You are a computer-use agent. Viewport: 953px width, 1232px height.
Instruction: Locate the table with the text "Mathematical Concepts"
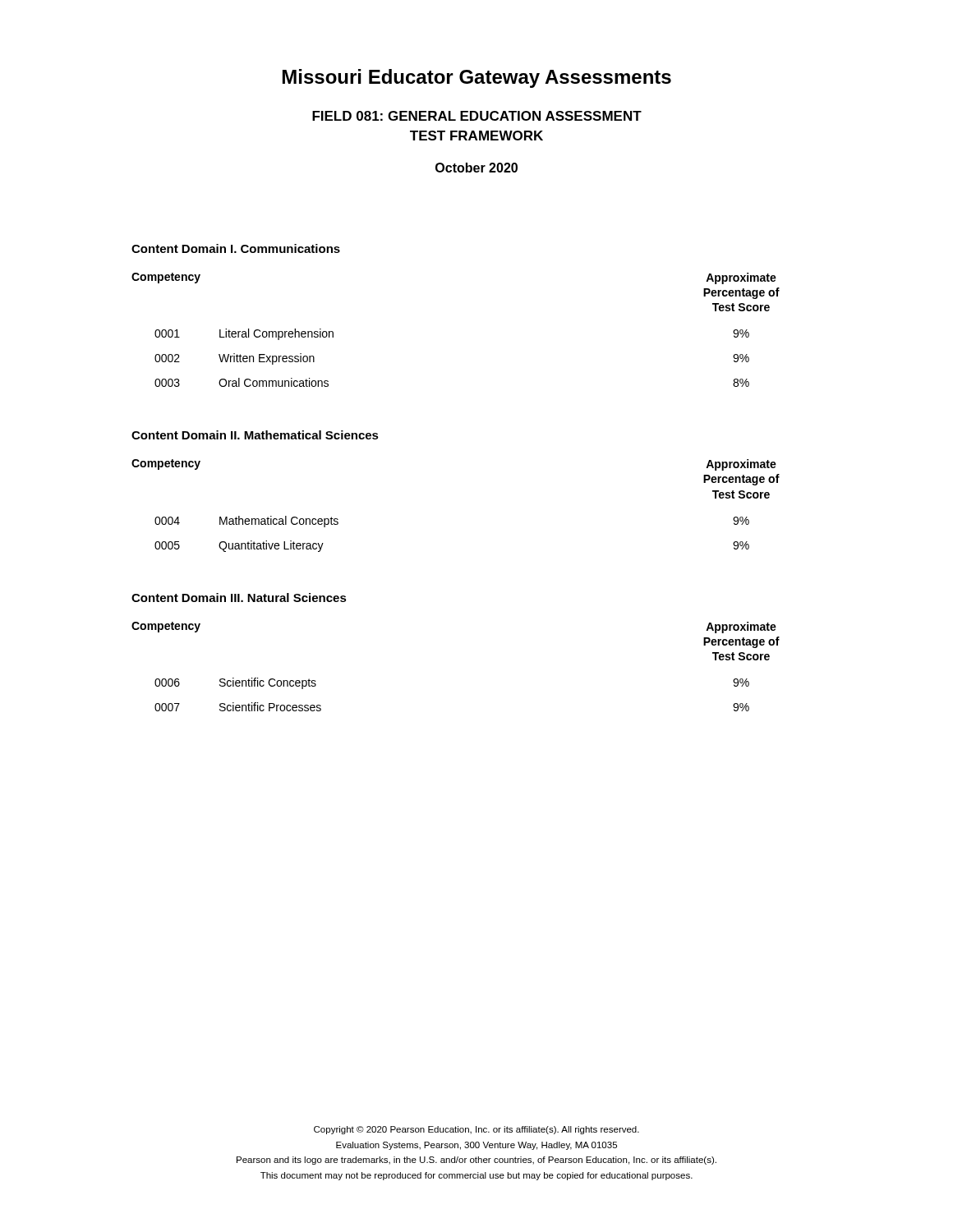click(x=476, y=505)
